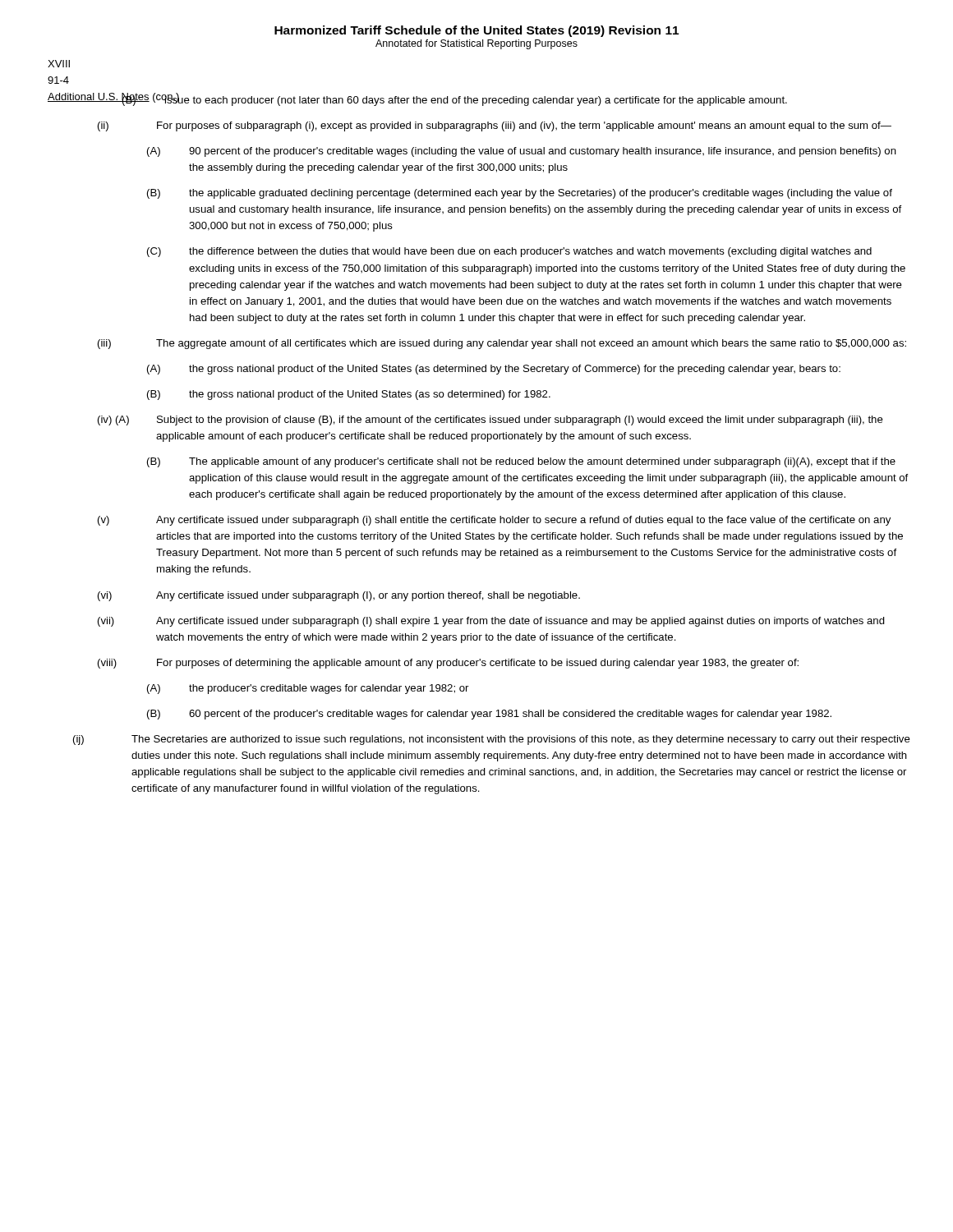The height and width of the screenshot is (1232, 953).
Task: Point to the block beginning "(B) 60 percent of the"
Action: tap(528, 714)
